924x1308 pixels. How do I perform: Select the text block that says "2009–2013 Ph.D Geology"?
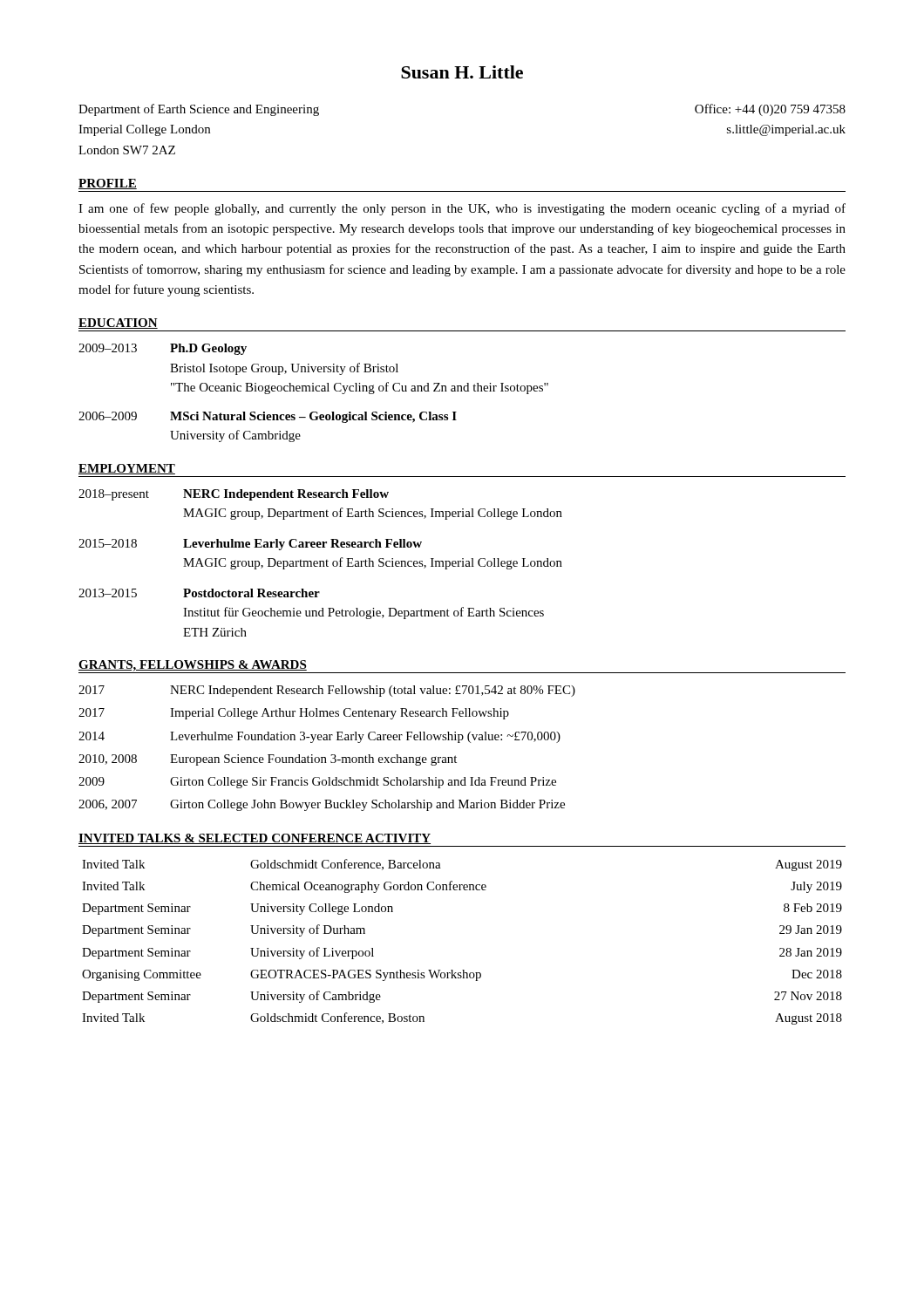pyautogui.click(x=462, y=392)
